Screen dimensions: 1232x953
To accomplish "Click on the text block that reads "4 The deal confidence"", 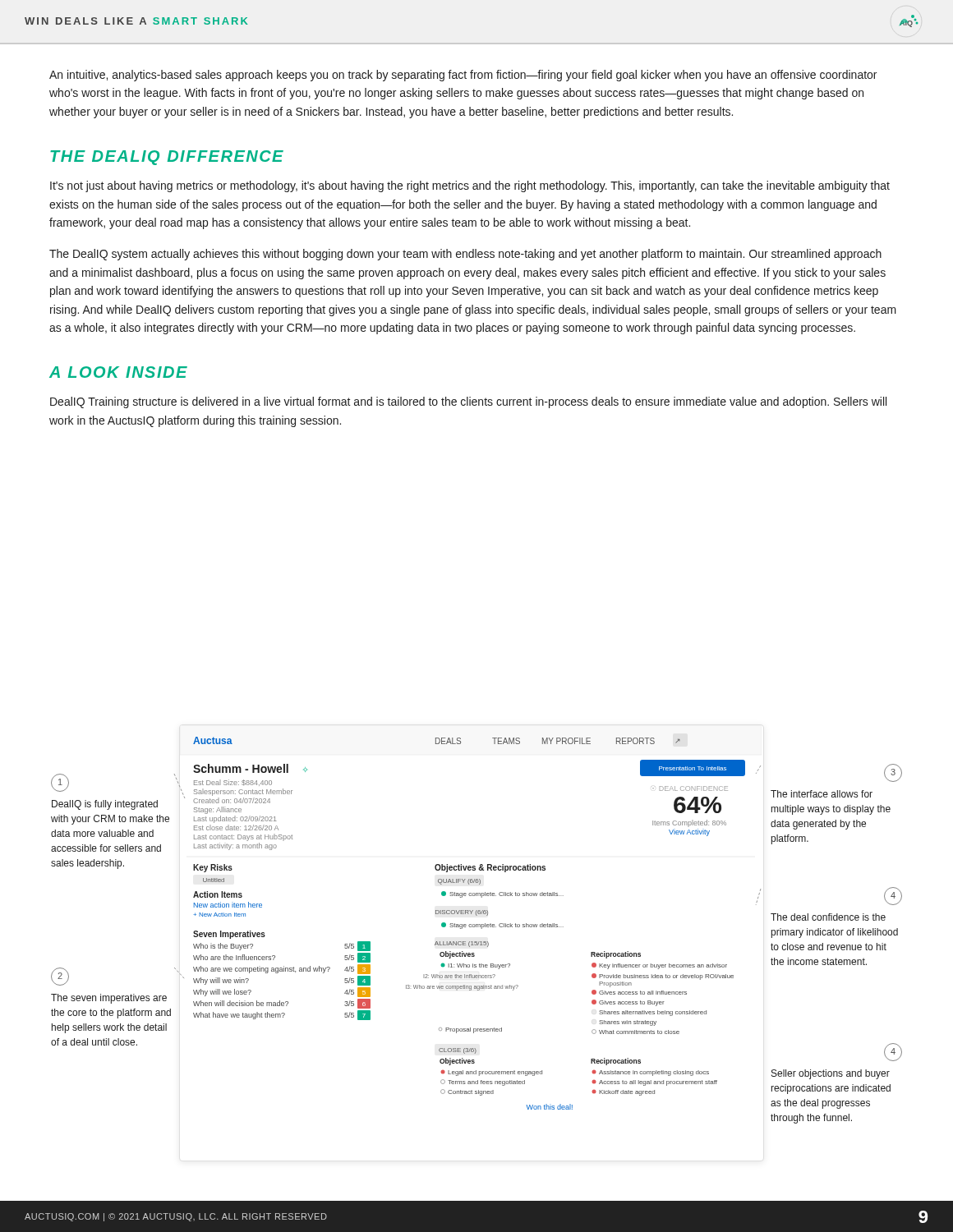I will click(x=836, y=928).
